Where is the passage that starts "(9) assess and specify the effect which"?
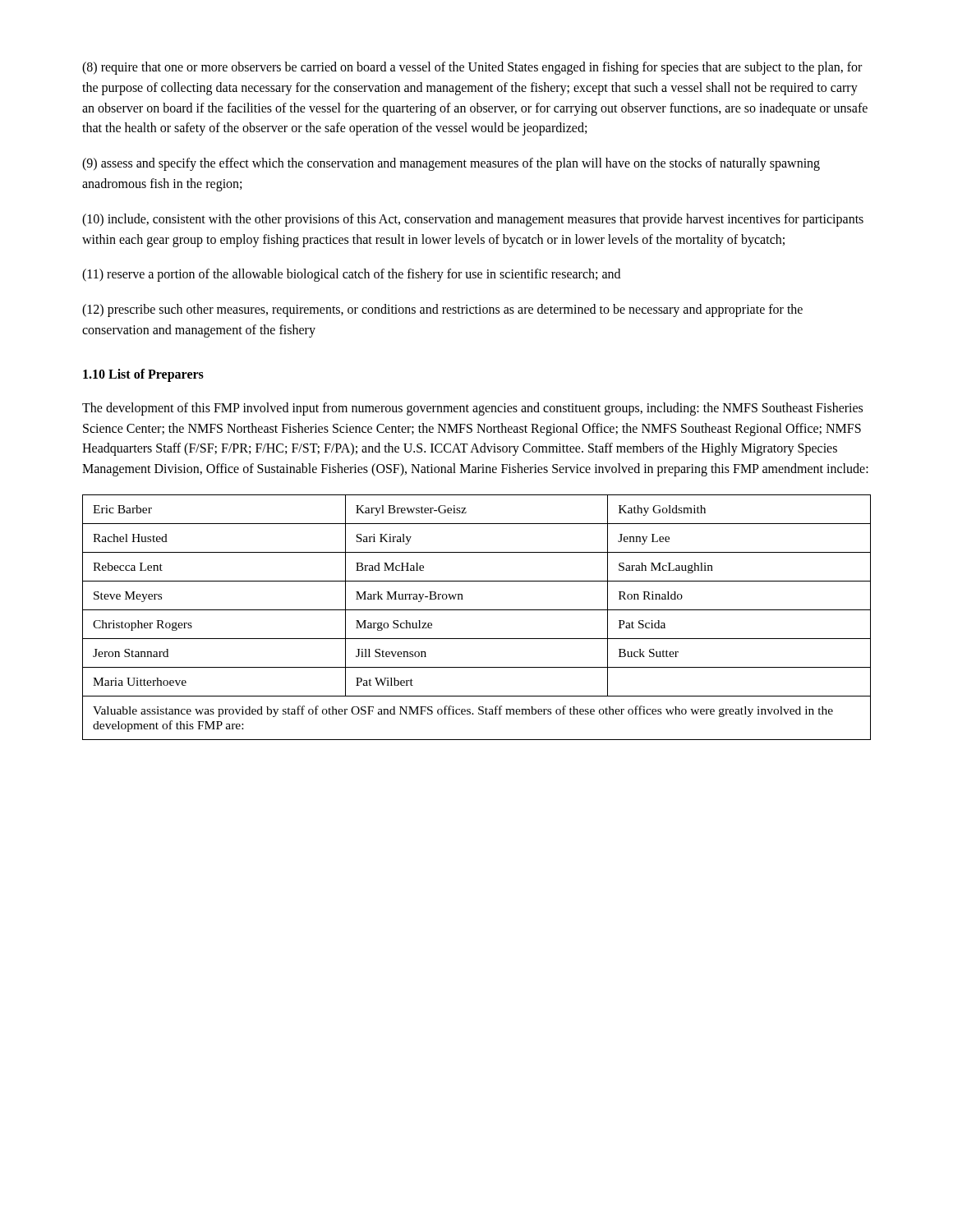953x1232 pixels. click(x=451, y=173)
